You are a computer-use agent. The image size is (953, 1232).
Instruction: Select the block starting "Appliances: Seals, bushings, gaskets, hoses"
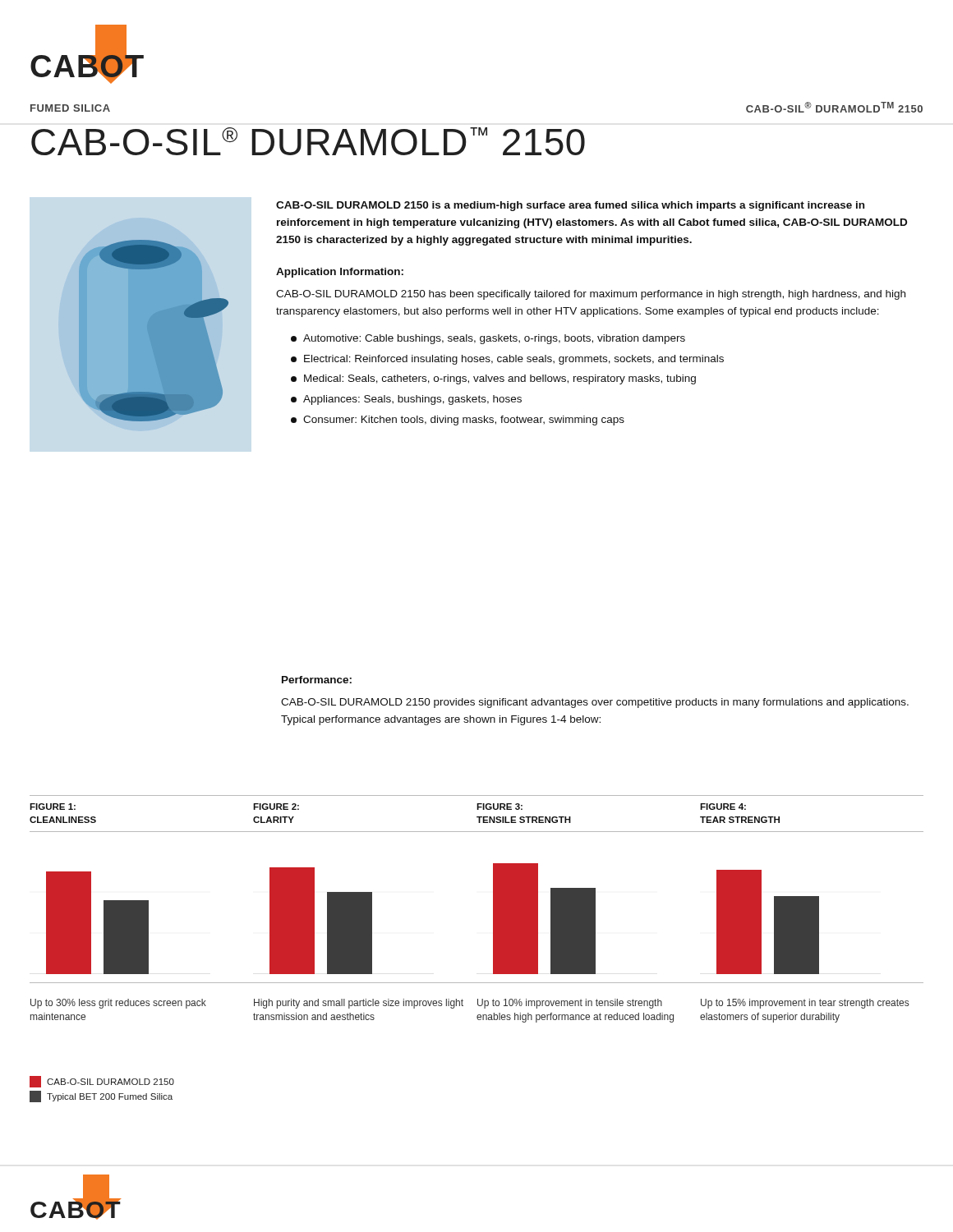[406, 400]
